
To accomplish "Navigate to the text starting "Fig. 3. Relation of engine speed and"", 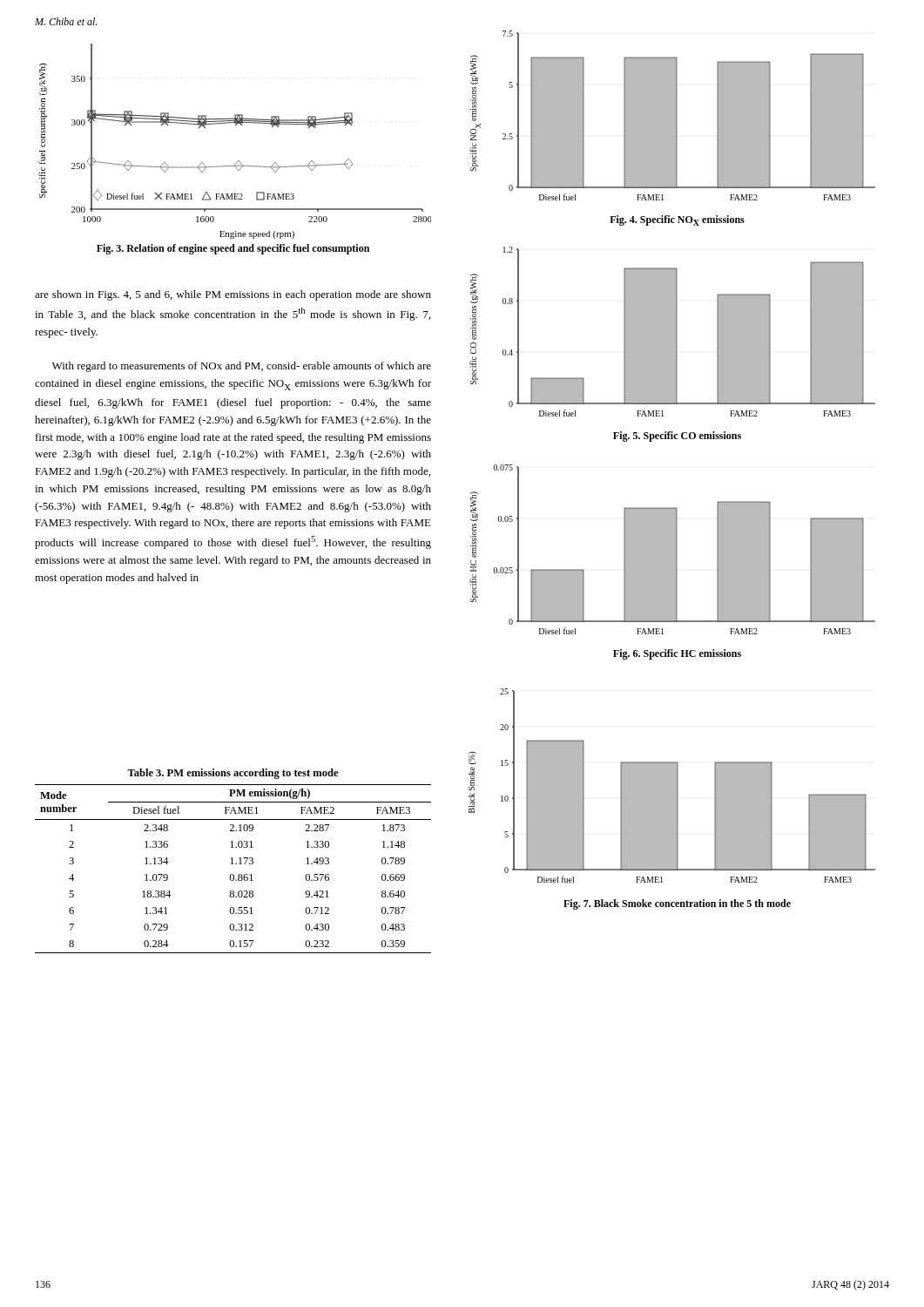I will (233, 248).
